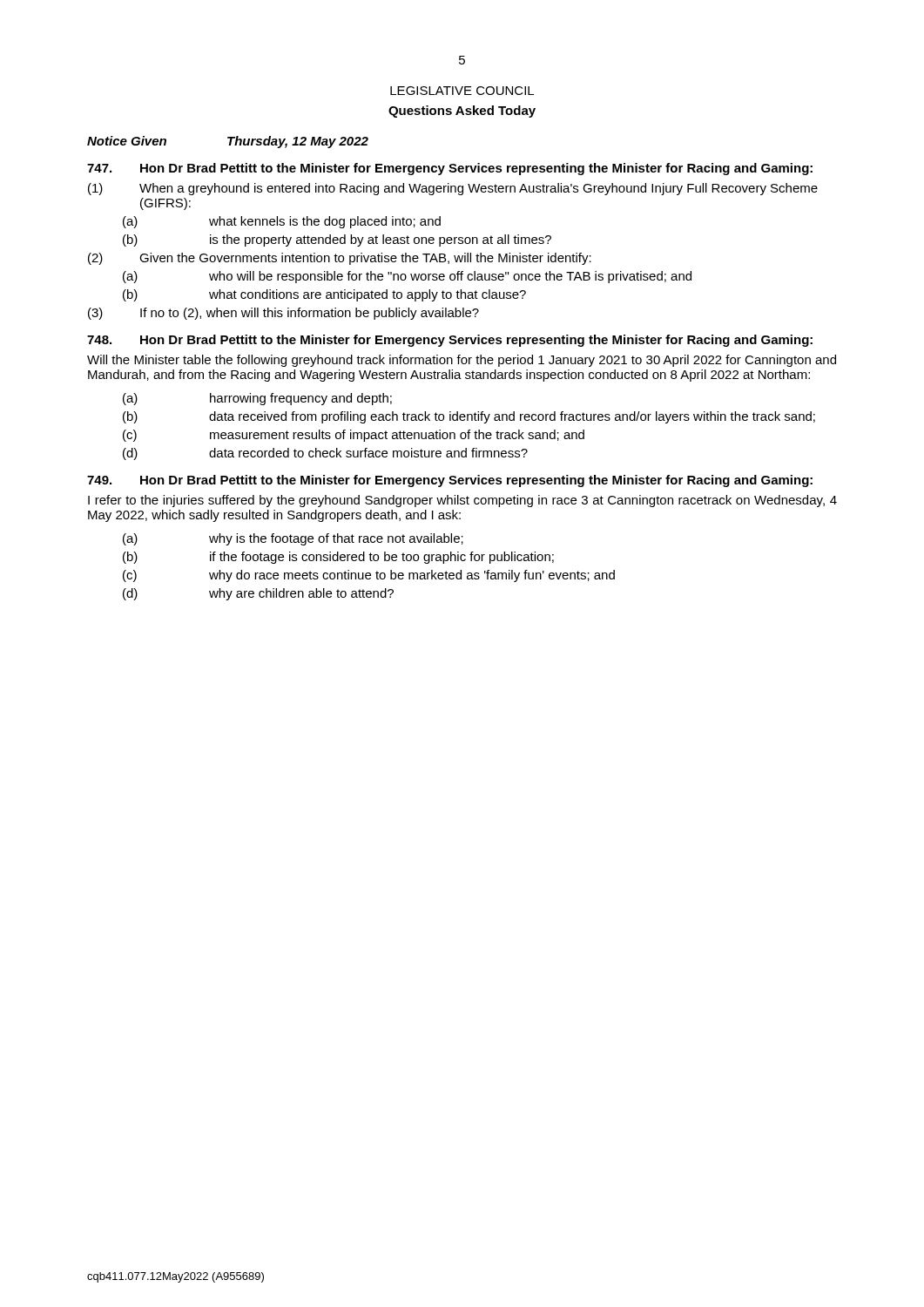
Task: Click on the text starting "I refer to"
Action: point(462,507)
